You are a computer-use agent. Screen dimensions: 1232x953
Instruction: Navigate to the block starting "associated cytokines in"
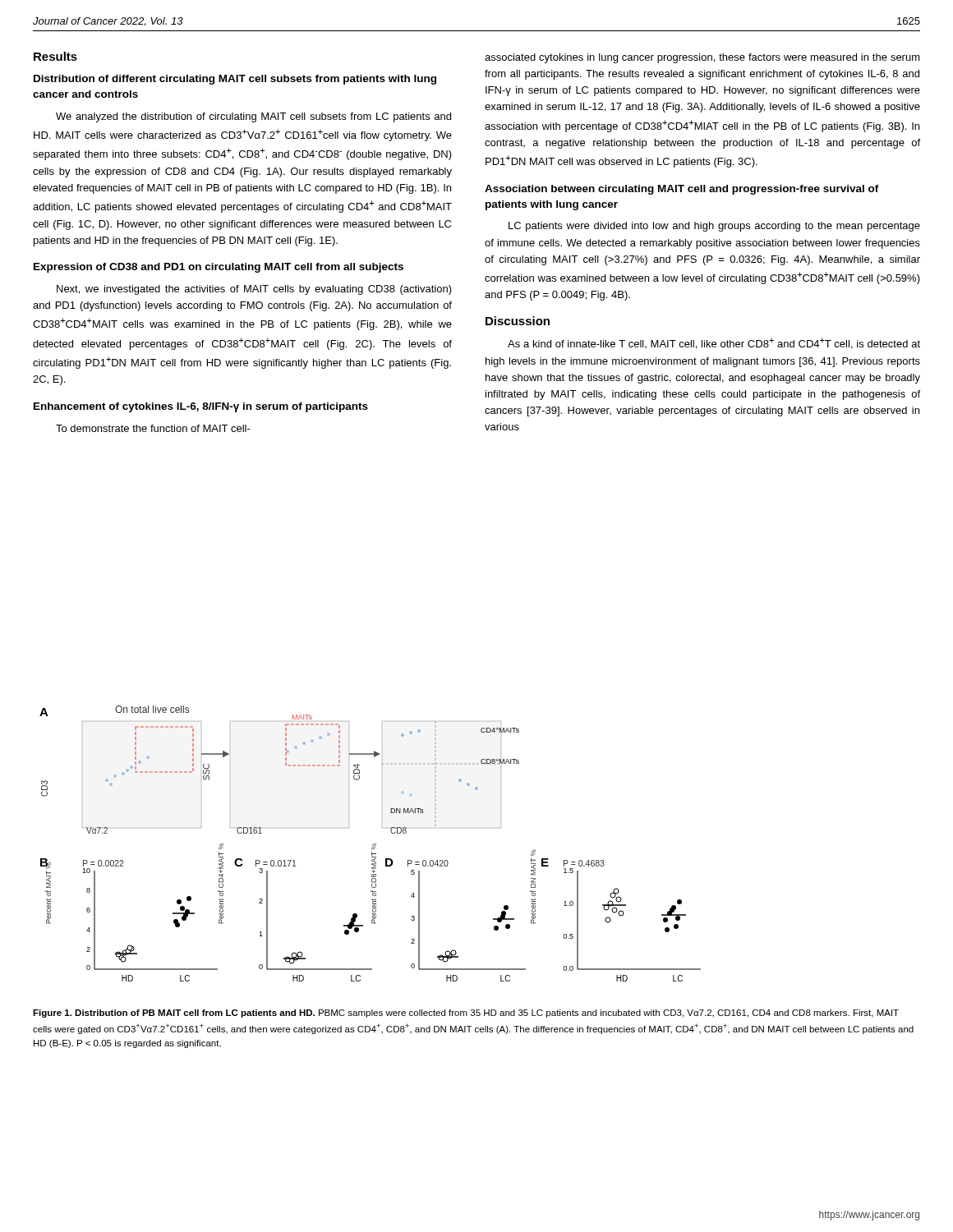point(702,110)
